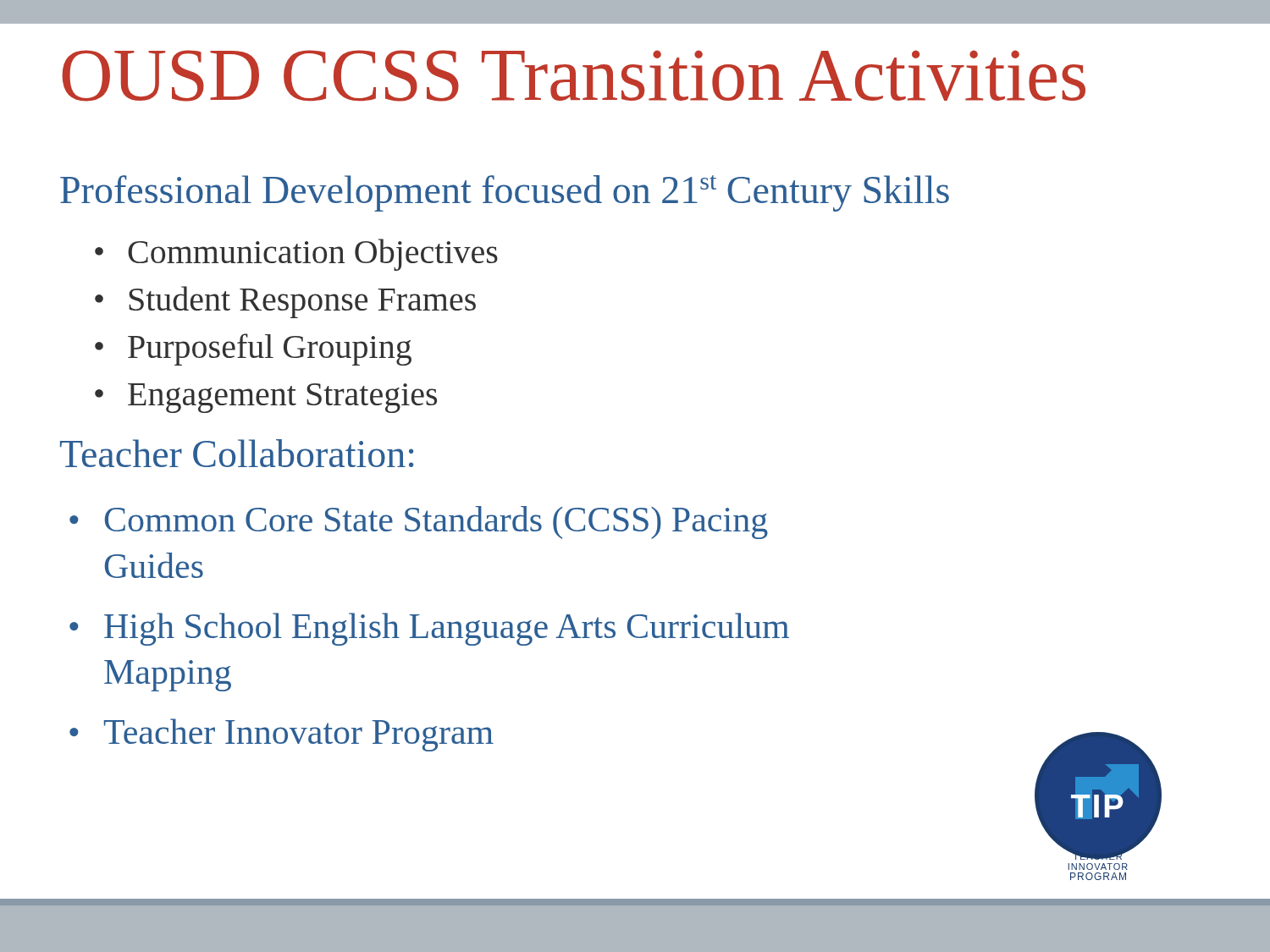
Task: Select the text starting "Communication Objectives"
Action: [313, 252]
